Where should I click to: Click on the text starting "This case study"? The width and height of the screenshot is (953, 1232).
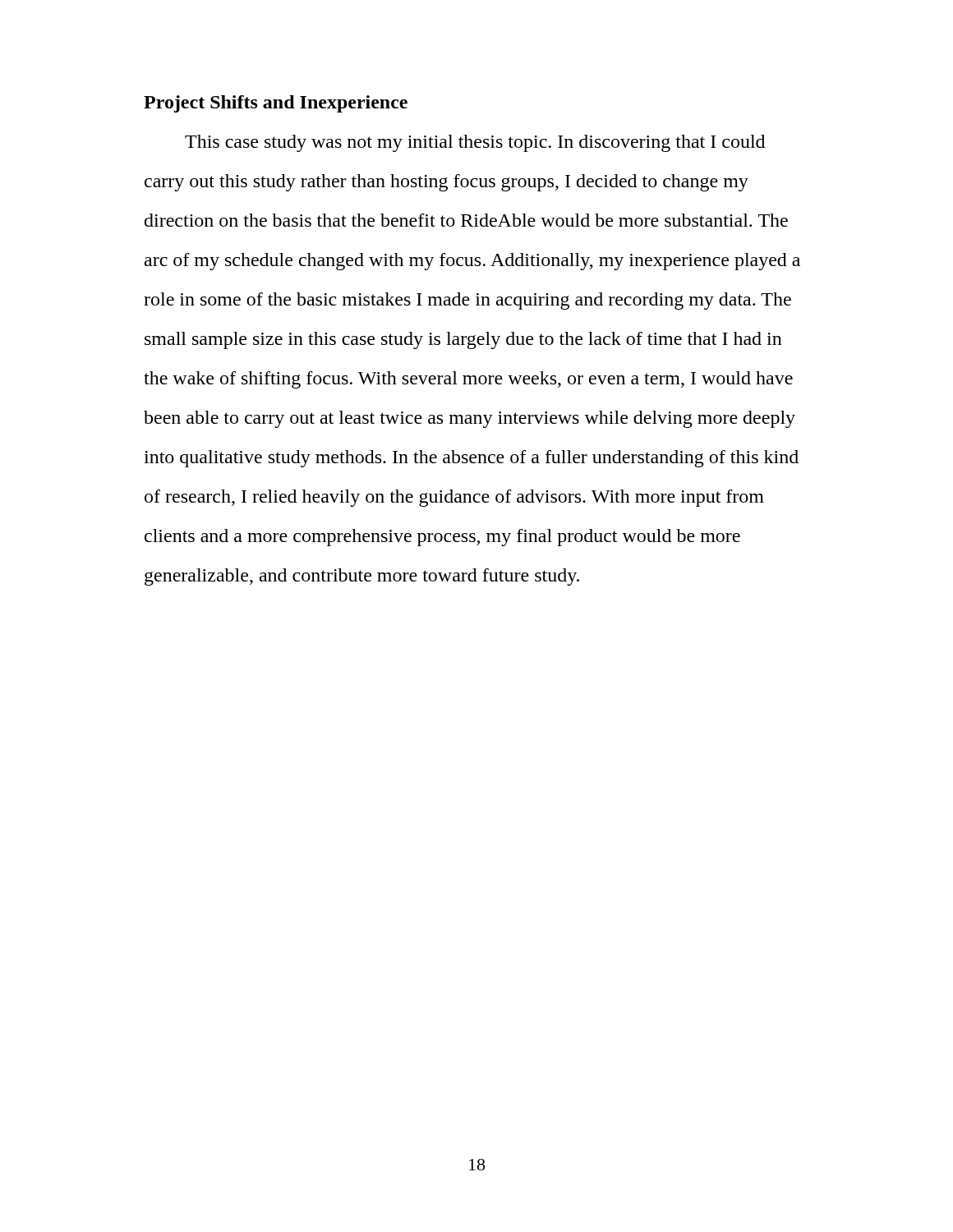point(476,358)
